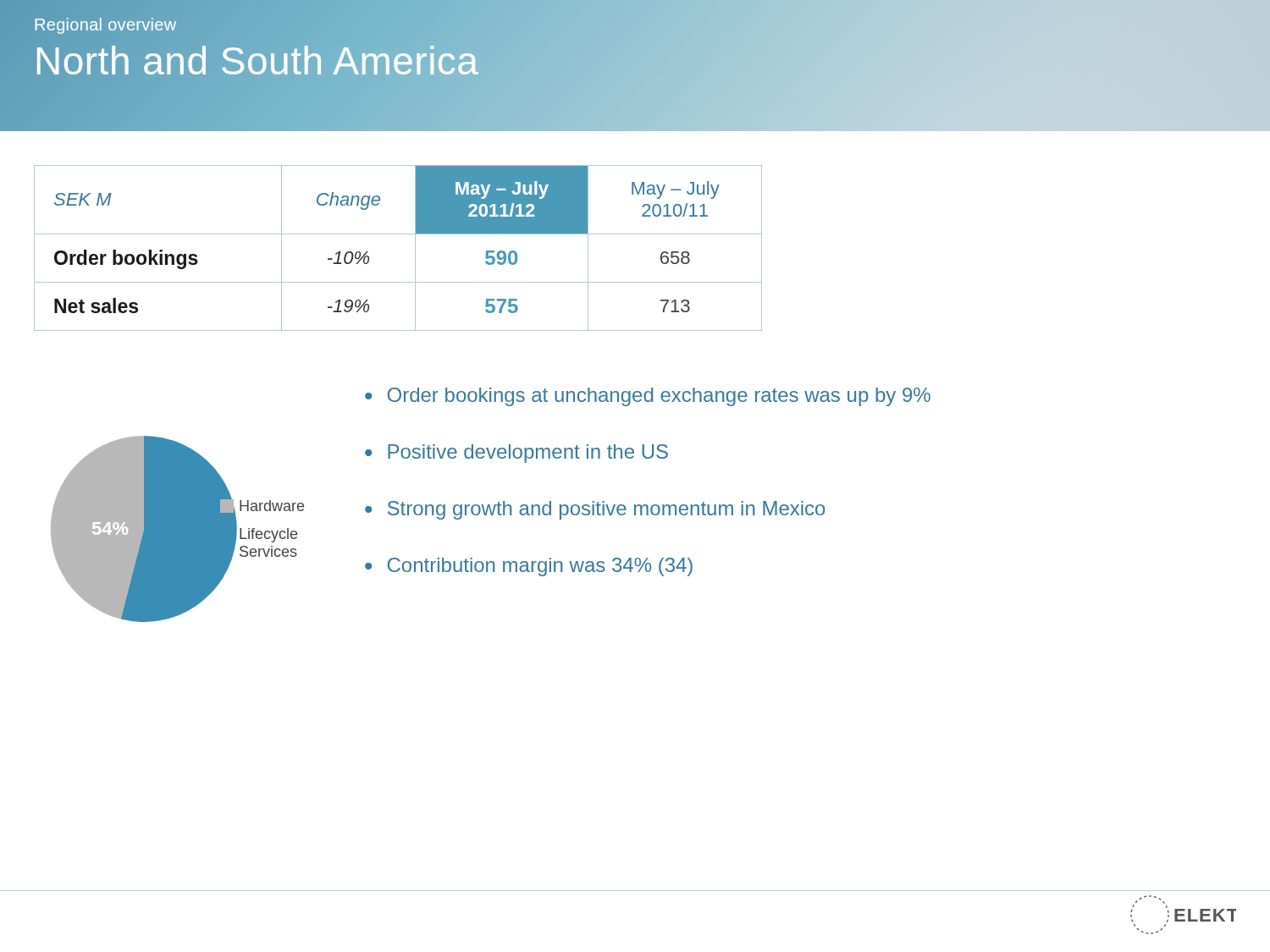Screen dimensions: 952x1270
Task: Locate the table with the text "SEK M"
Action: click(x=415, y=248)
